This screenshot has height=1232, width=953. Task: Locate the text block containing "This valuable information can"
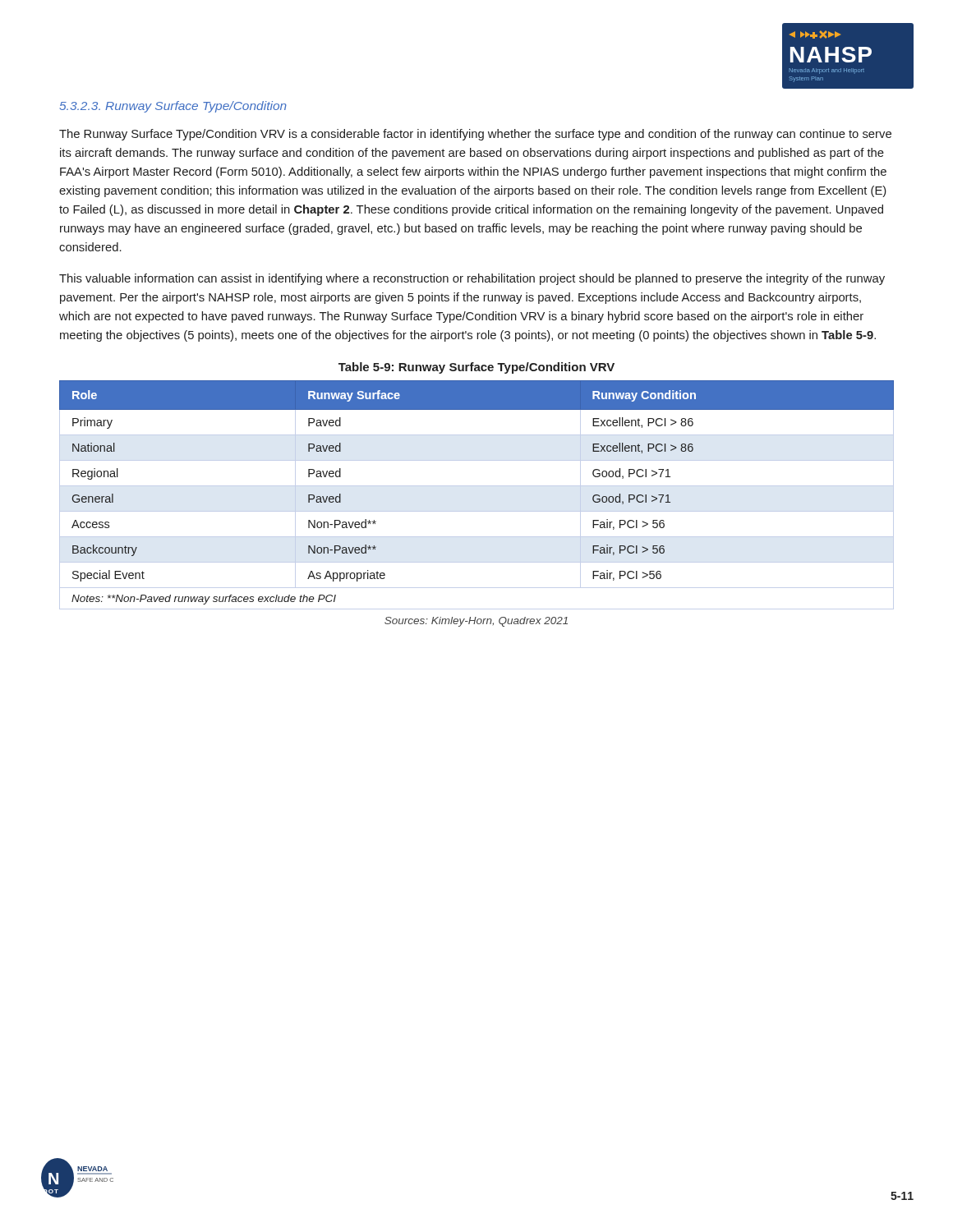pyautogui.click(x=476, y=307)
